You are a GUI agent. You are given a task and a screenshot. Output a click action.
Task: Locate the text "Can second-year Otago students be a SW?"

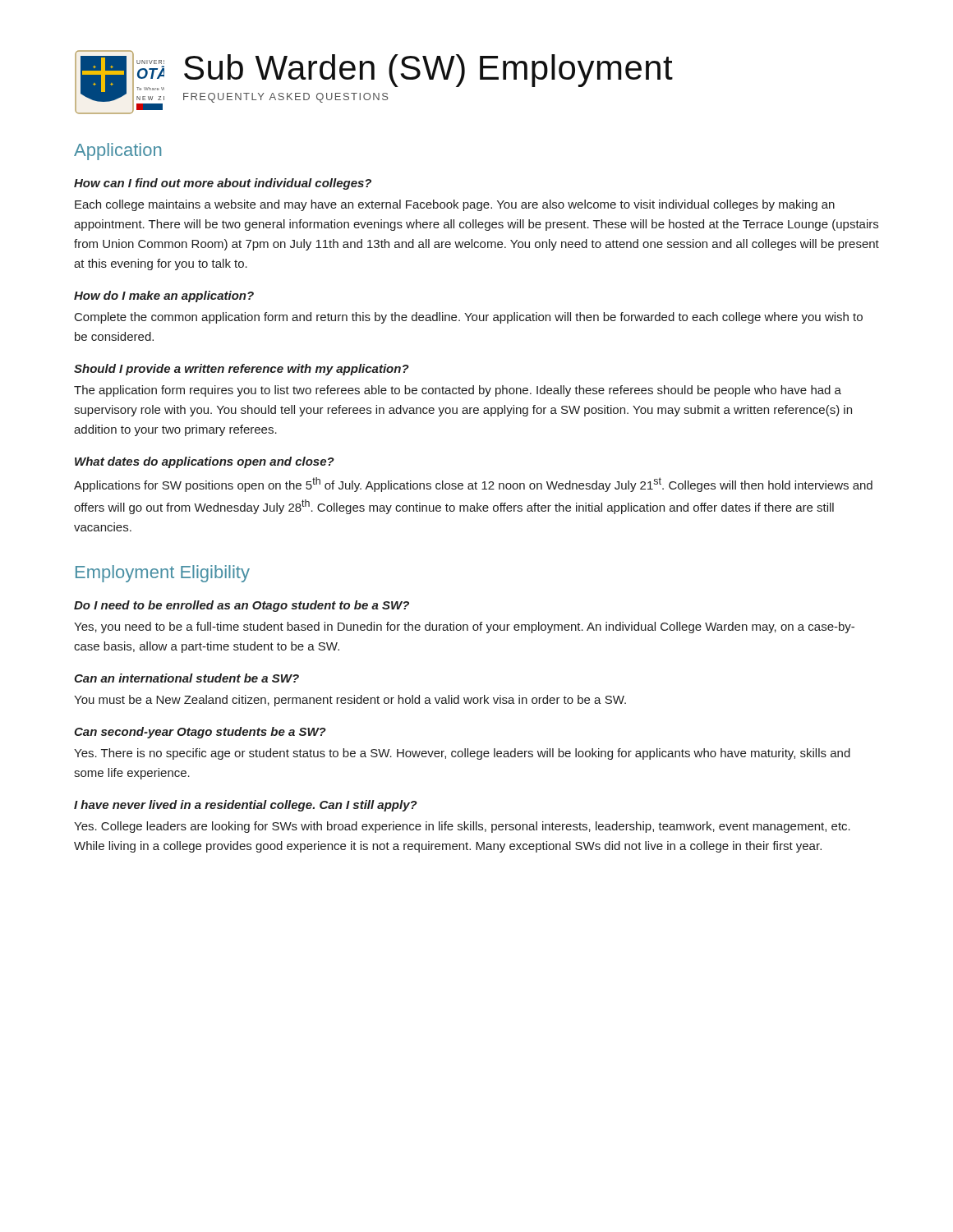coord(200,731)
